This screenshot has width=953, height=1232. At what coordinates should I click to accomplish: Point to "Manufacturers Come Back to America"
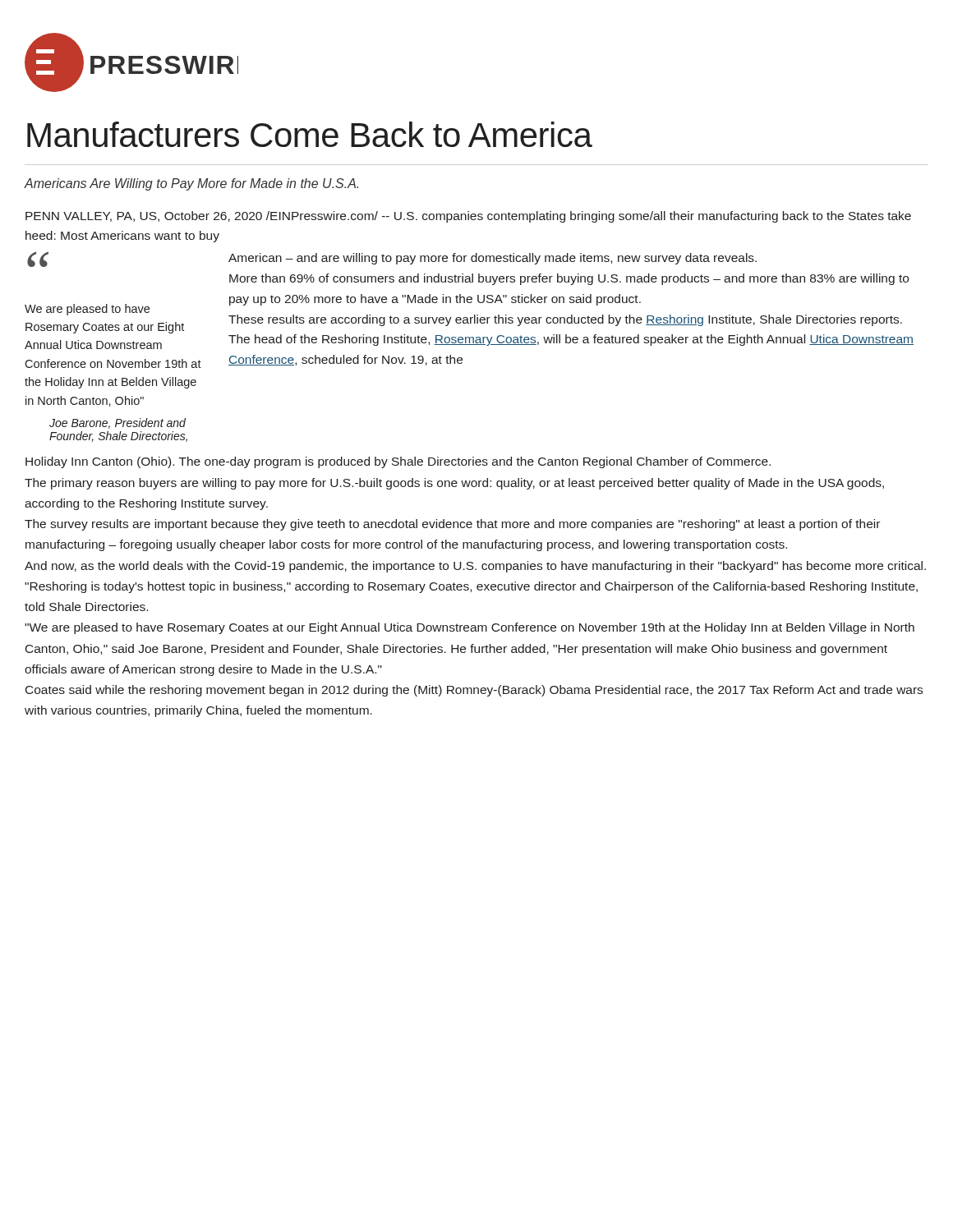[x=476, y=135]
